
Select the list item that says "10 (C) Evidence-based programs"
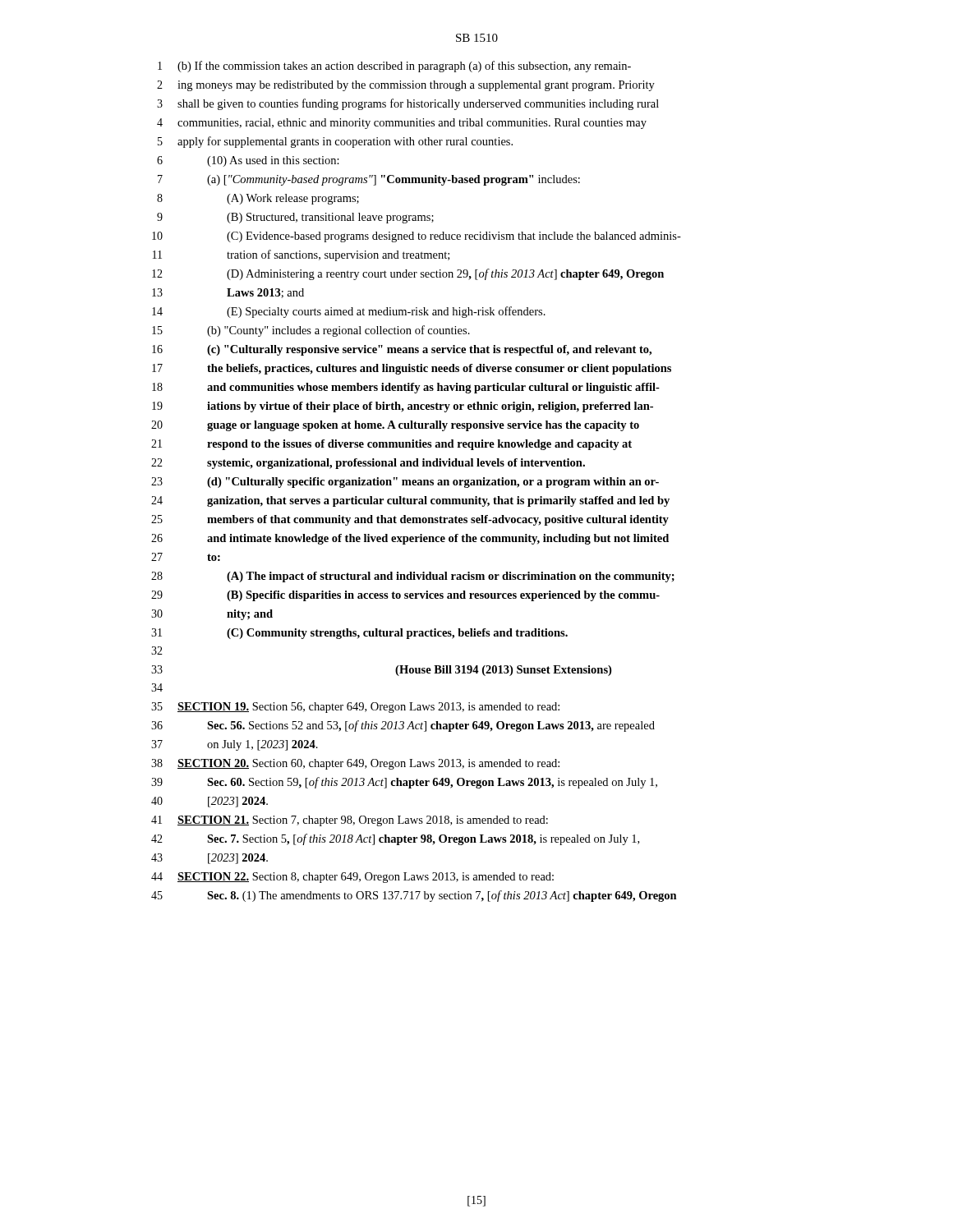click(476, 236)
